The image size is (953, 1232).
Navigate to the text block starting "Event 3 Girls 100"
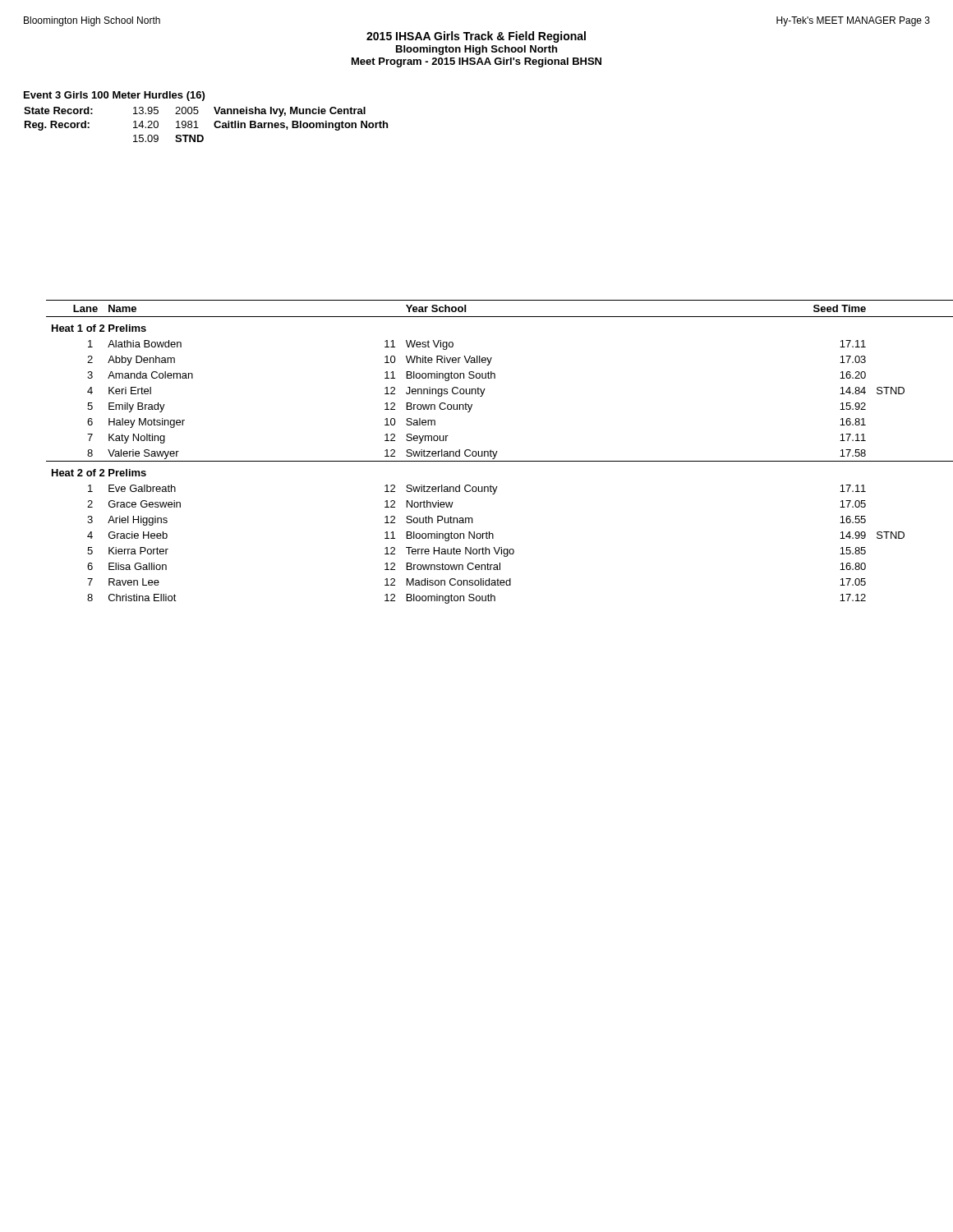coord(114,95)
